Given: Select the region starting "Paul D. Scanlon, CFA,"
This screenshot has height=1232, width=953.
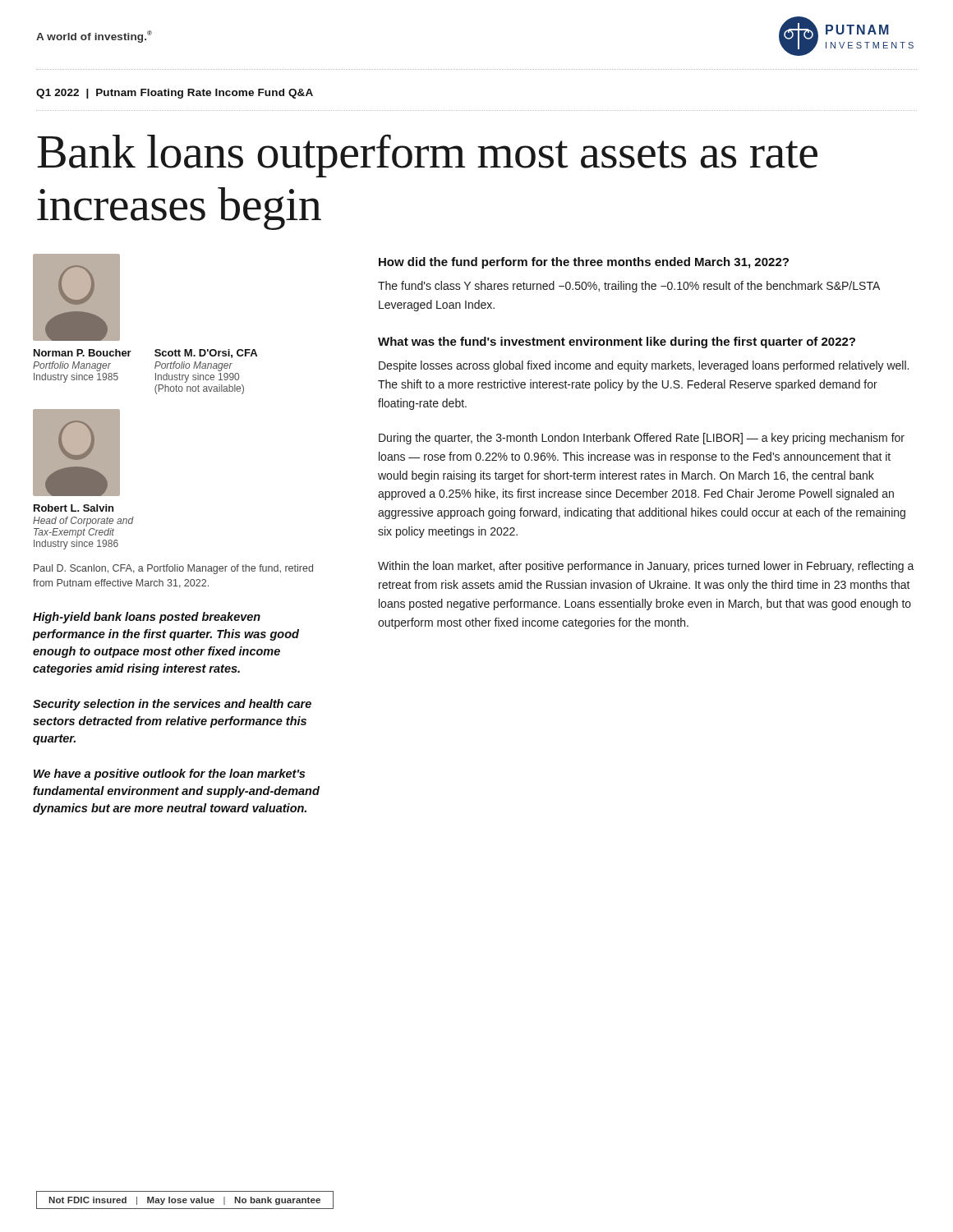Looking at the screenshot, I should pyautogui.click(x=173, y=575).
